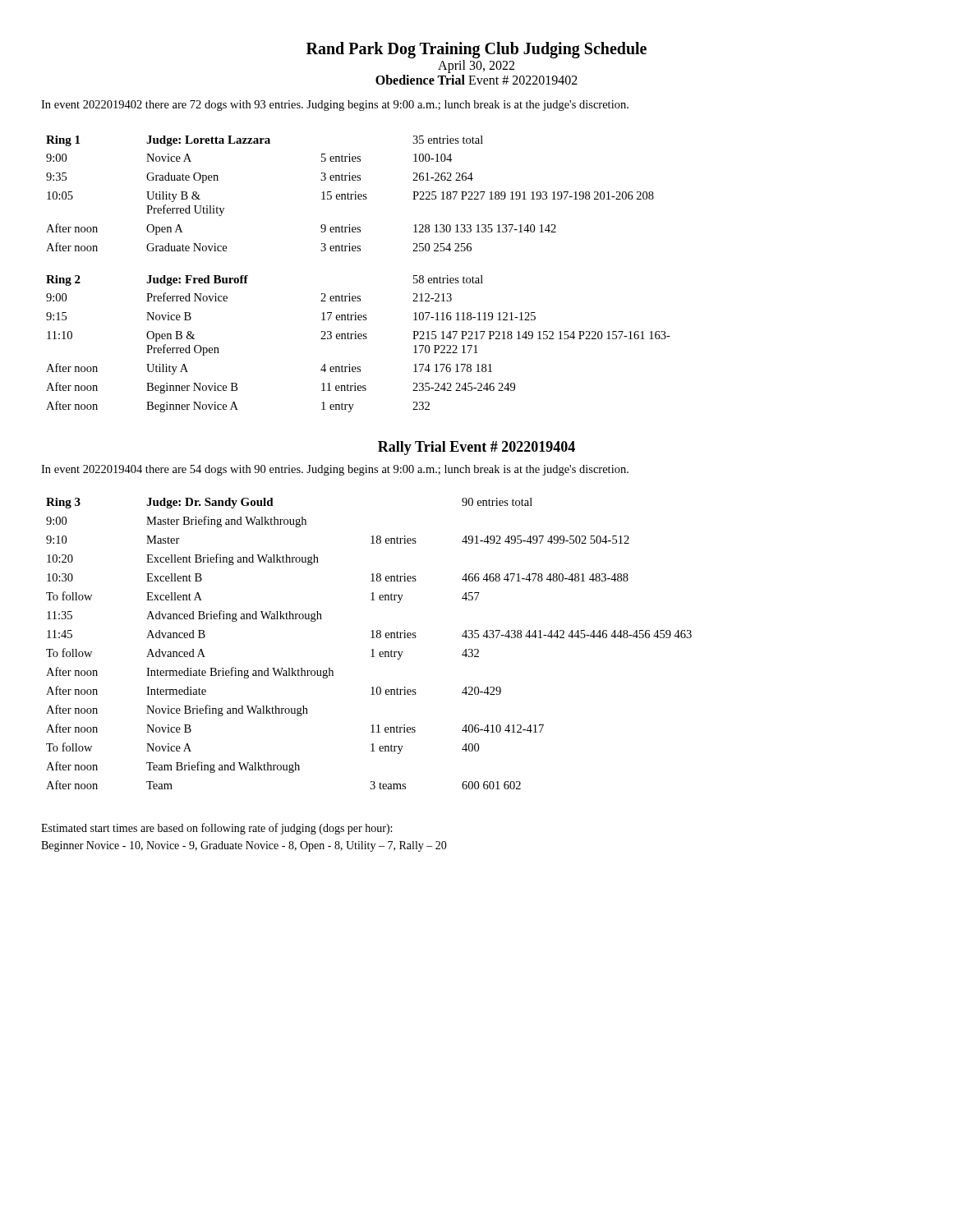
Task: Point to the block starting "Rally Trial Event # 2022019404"
Action: coord(476,447)
